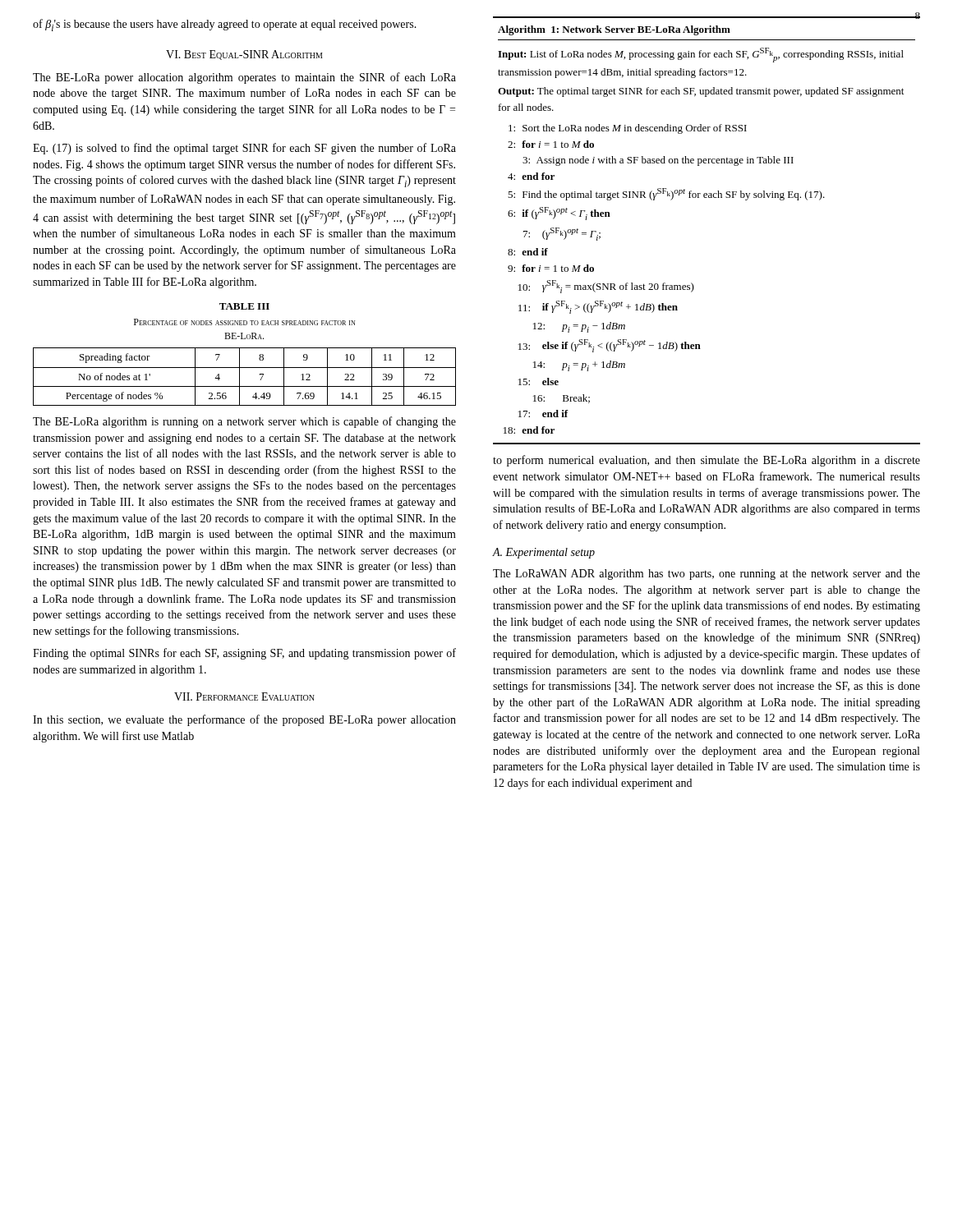This screenshot has height=1232, width=953.
Task: Point to "VI. Best Equal-SINR Algorithm"
Action: tap(244, 55)
